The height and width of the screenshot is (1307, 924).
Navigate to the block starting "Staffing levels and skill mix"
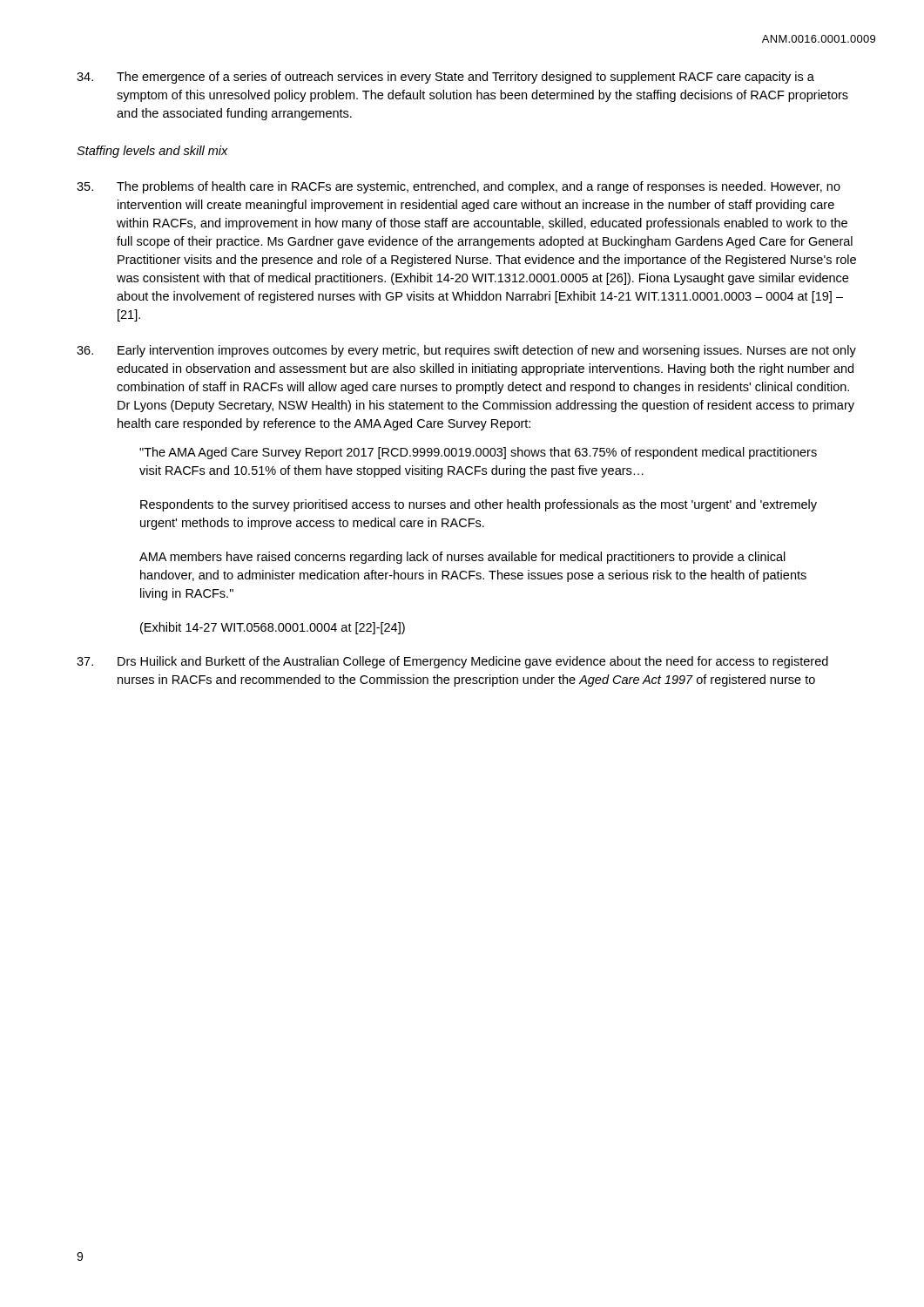click(152, 151)
